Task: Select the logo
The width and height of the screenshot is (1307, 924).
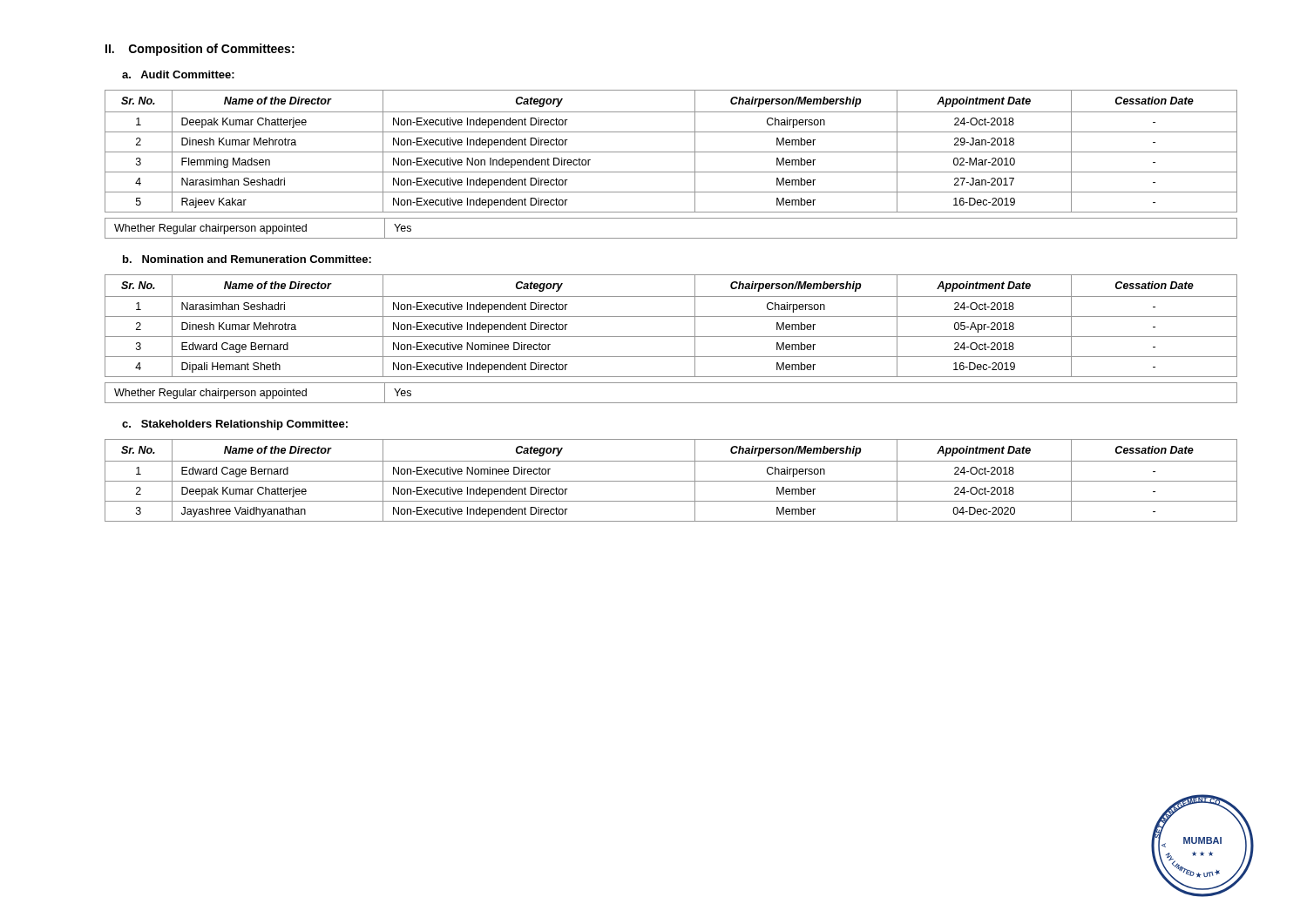Action: (x=1202, y=846)
